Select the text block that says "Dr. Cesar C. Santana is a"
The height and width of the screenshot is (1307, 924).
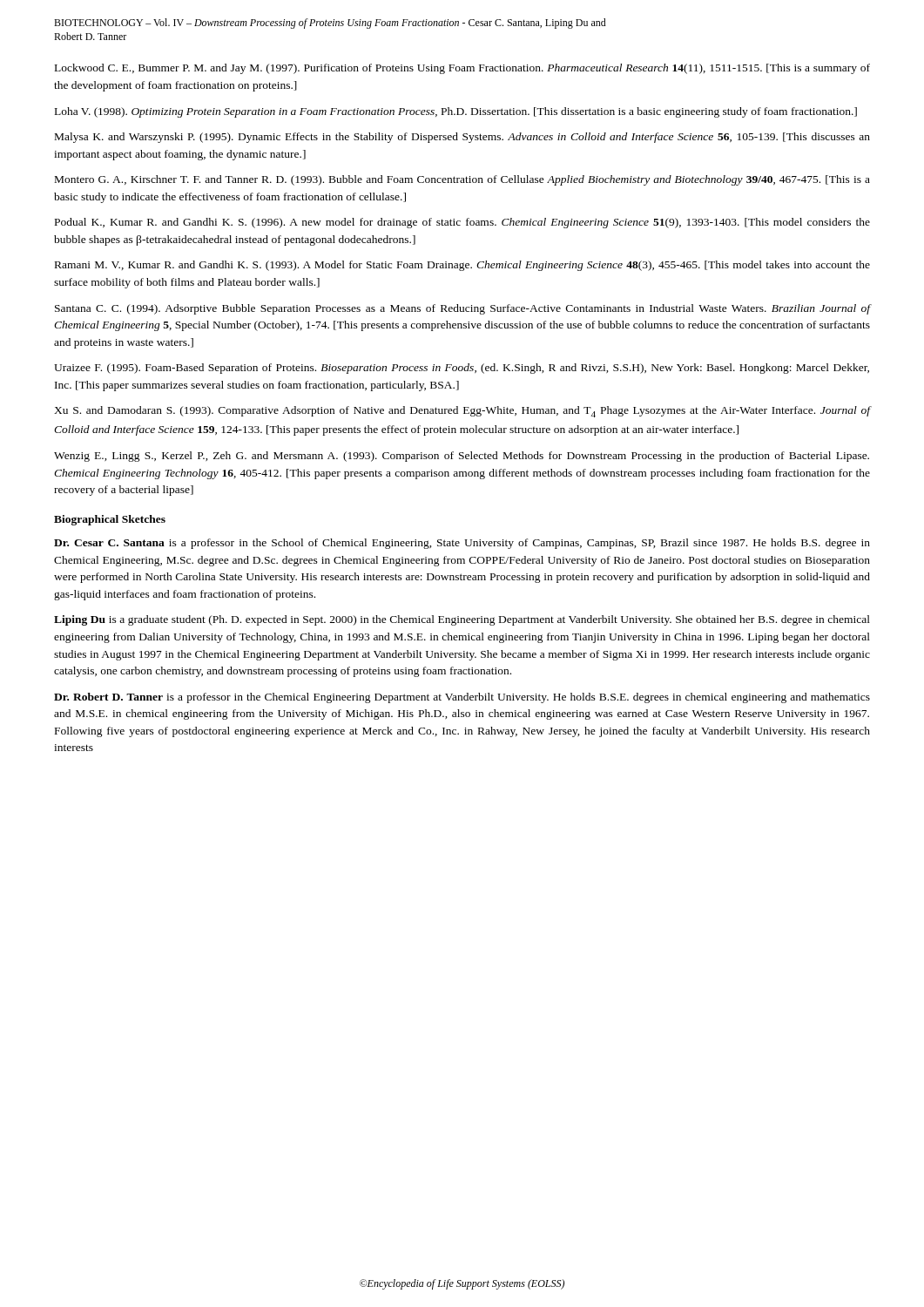click(x=462, y=568)
